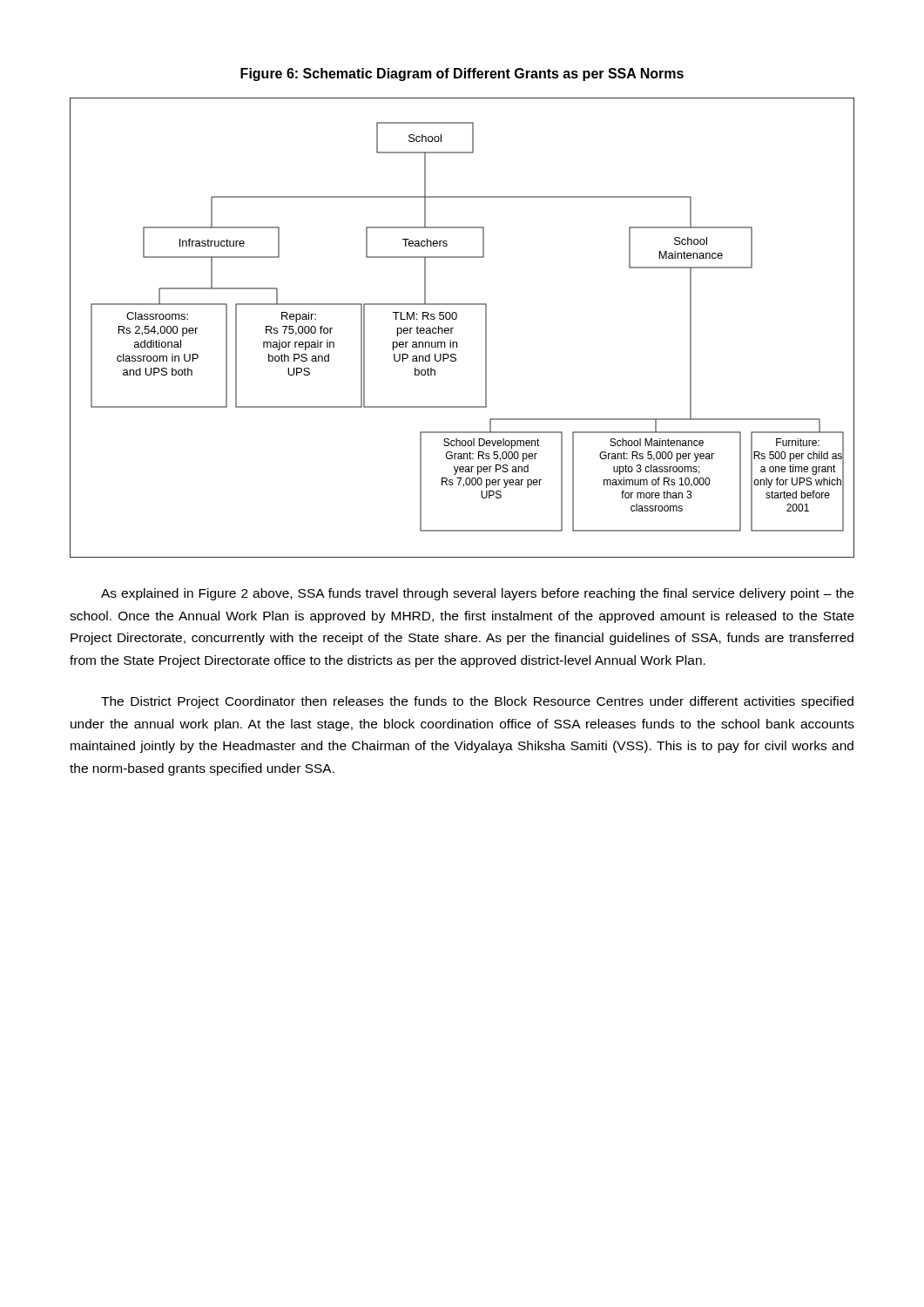Locate the flowchart
The width and height of the screenshot is (924, 1307).
[x=462, y=328]
